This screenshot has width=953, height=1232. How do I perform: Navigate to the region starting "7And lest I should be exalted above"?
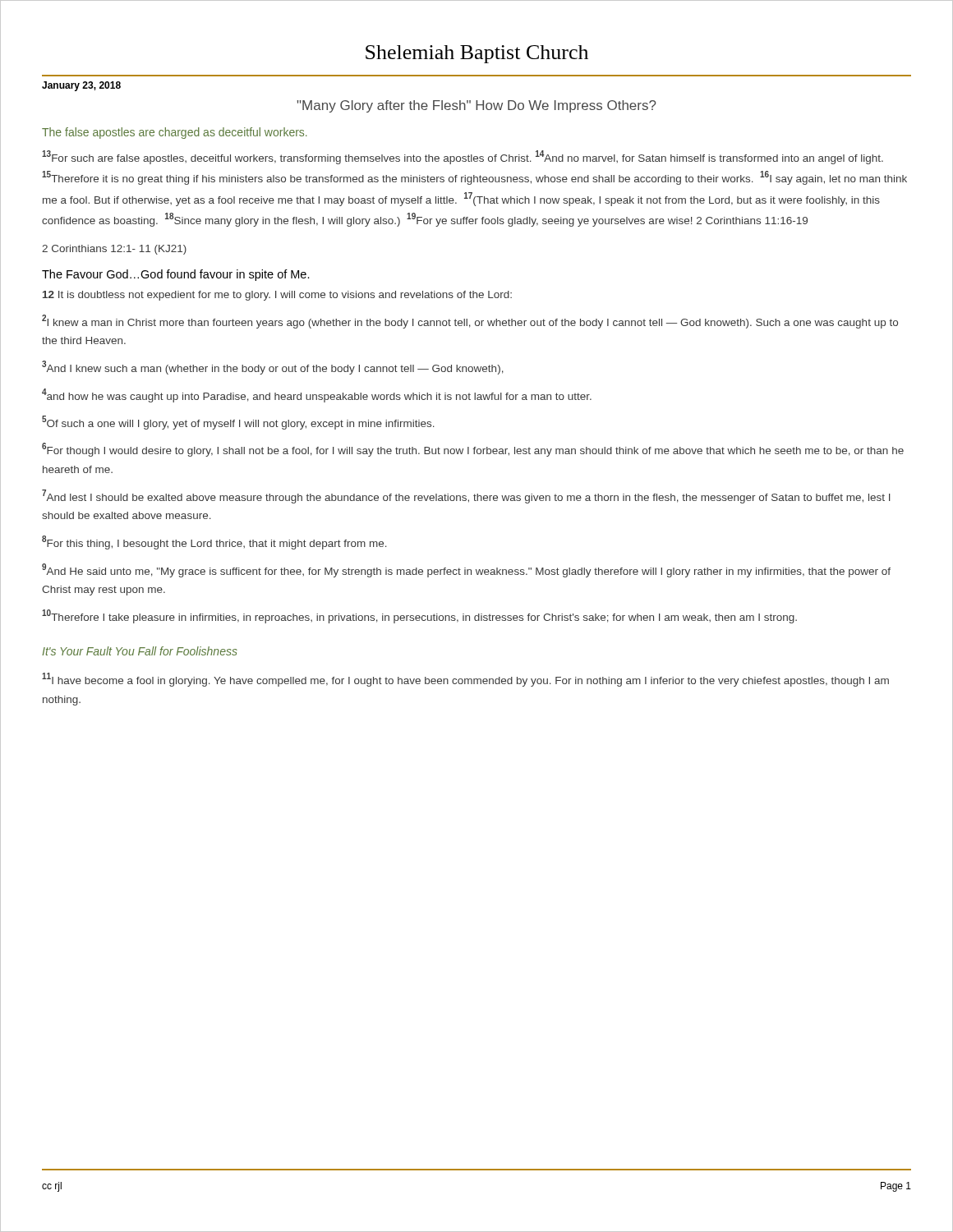466,505
